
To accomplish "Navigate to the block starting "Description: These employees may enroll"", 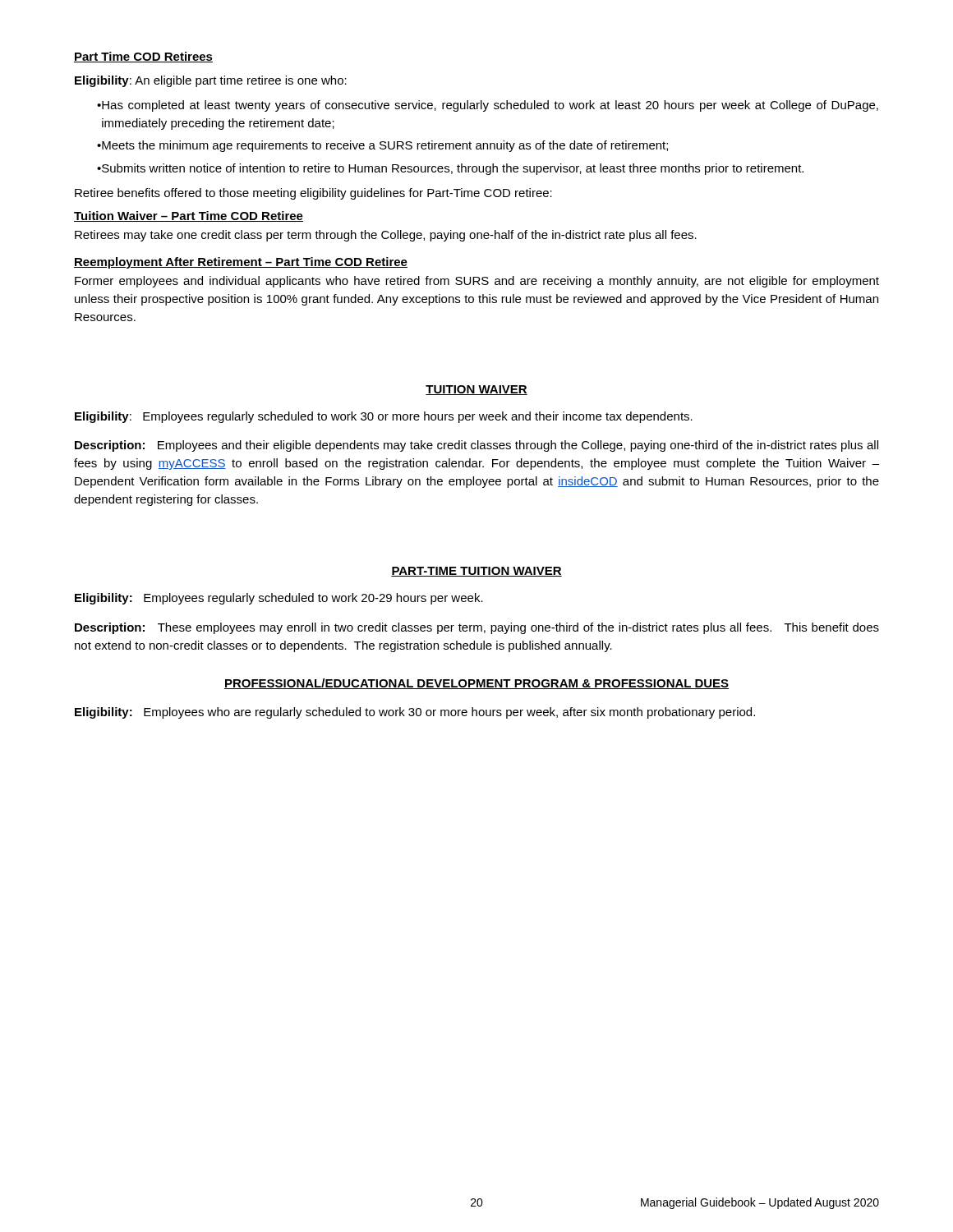I will 476,636.
